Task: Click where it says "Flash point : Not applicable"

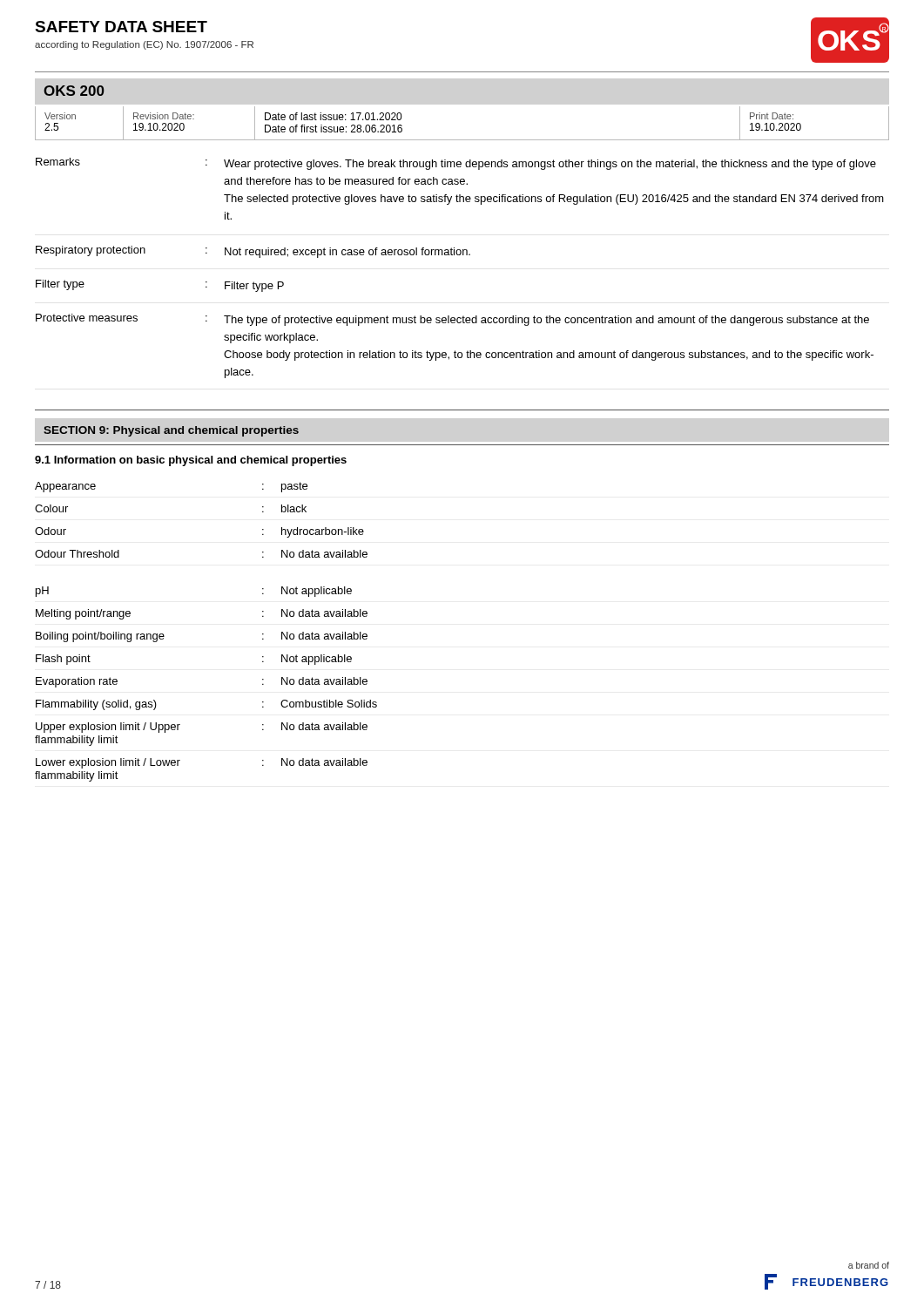Action: 58,659
